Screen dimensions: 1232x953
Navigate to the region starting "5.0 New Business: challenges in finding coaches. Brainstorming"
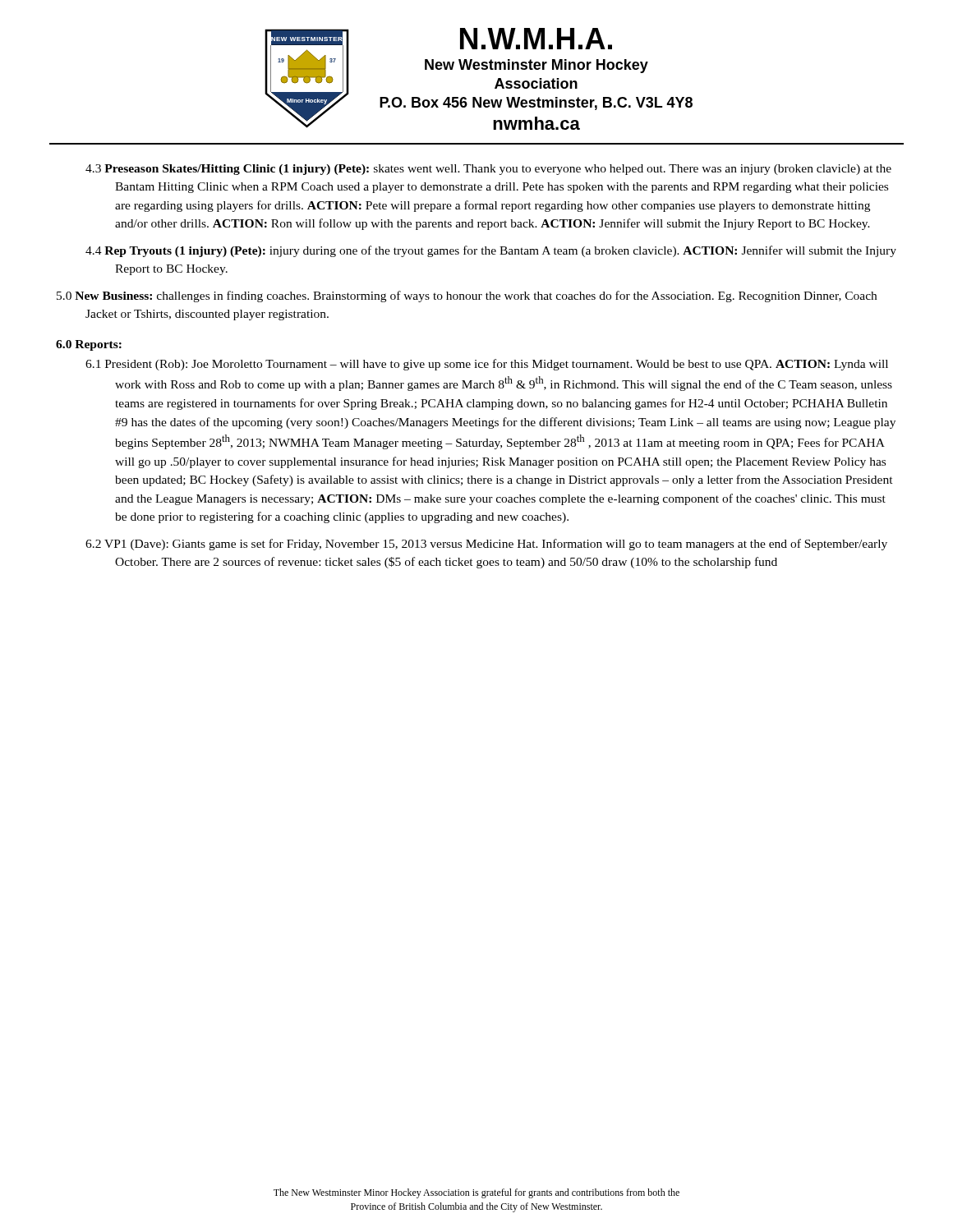click(x=476, y=305)
